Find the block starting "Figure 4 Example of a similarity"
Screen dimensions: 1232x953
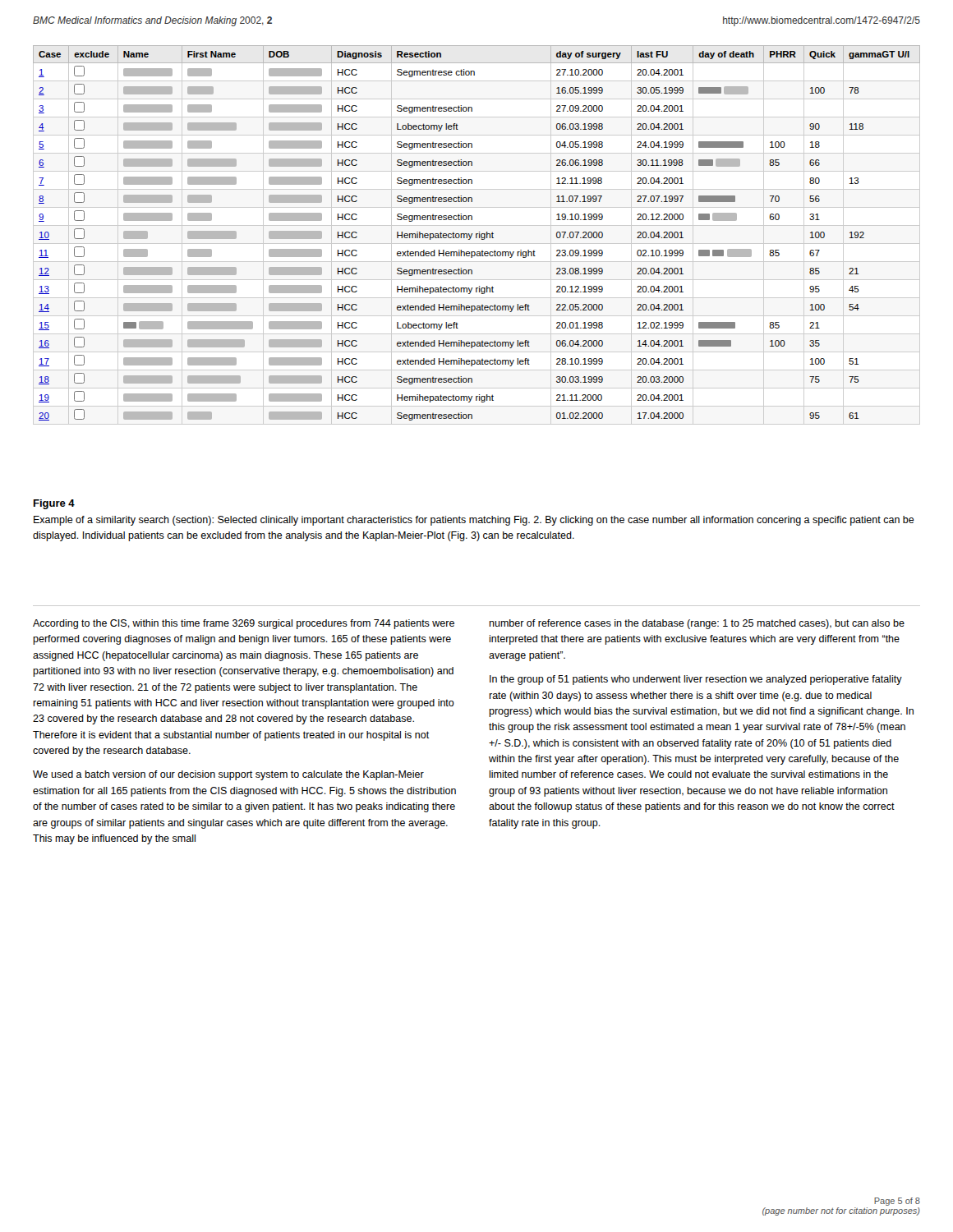coord(476,520)
